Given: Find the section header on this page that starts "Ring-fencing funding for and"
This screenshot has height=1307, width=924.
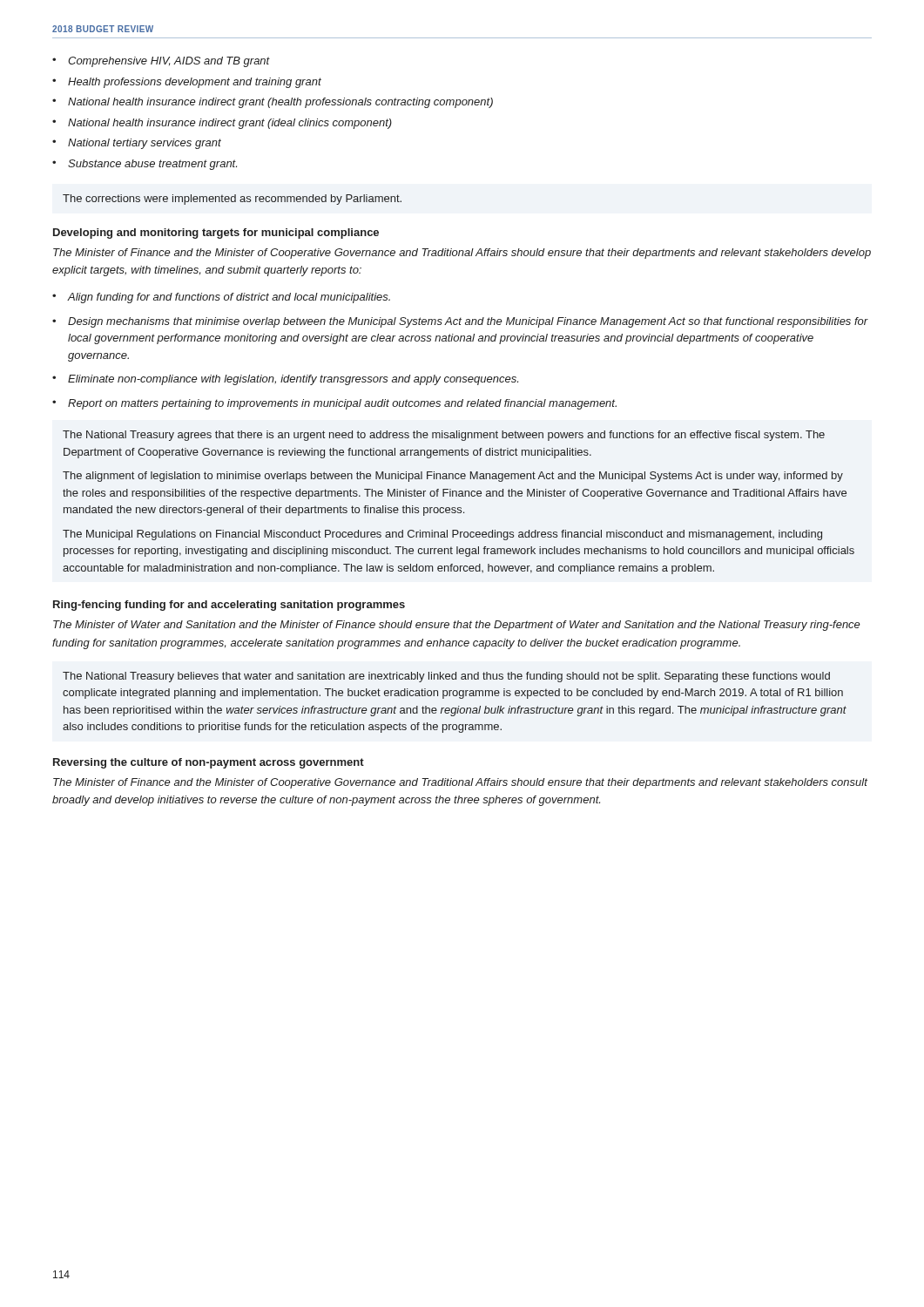Looking at the screenshot, I should 229,604.
